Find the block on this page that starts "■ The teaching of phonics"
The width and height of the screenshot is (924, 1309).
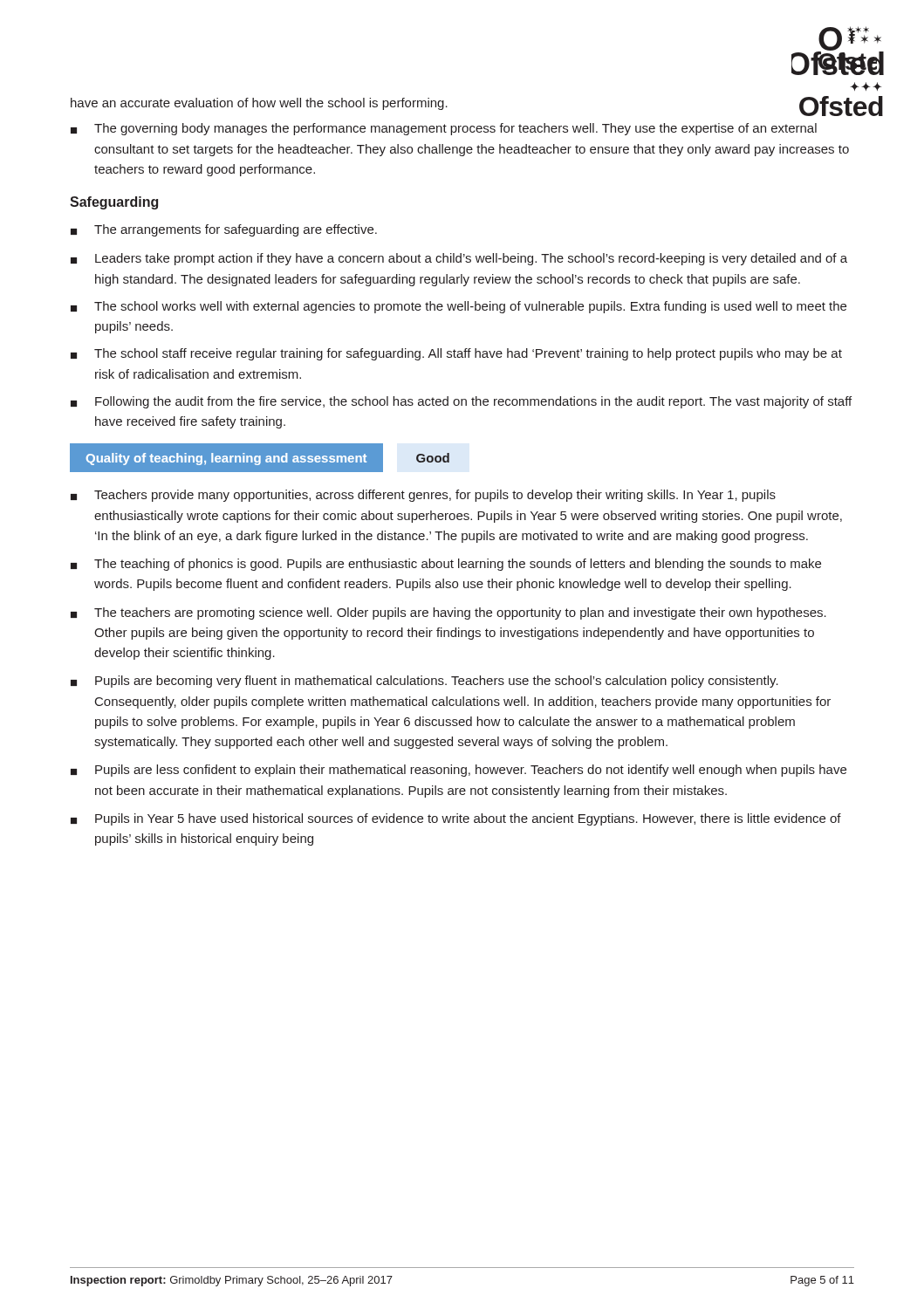(x=462, y=574)
